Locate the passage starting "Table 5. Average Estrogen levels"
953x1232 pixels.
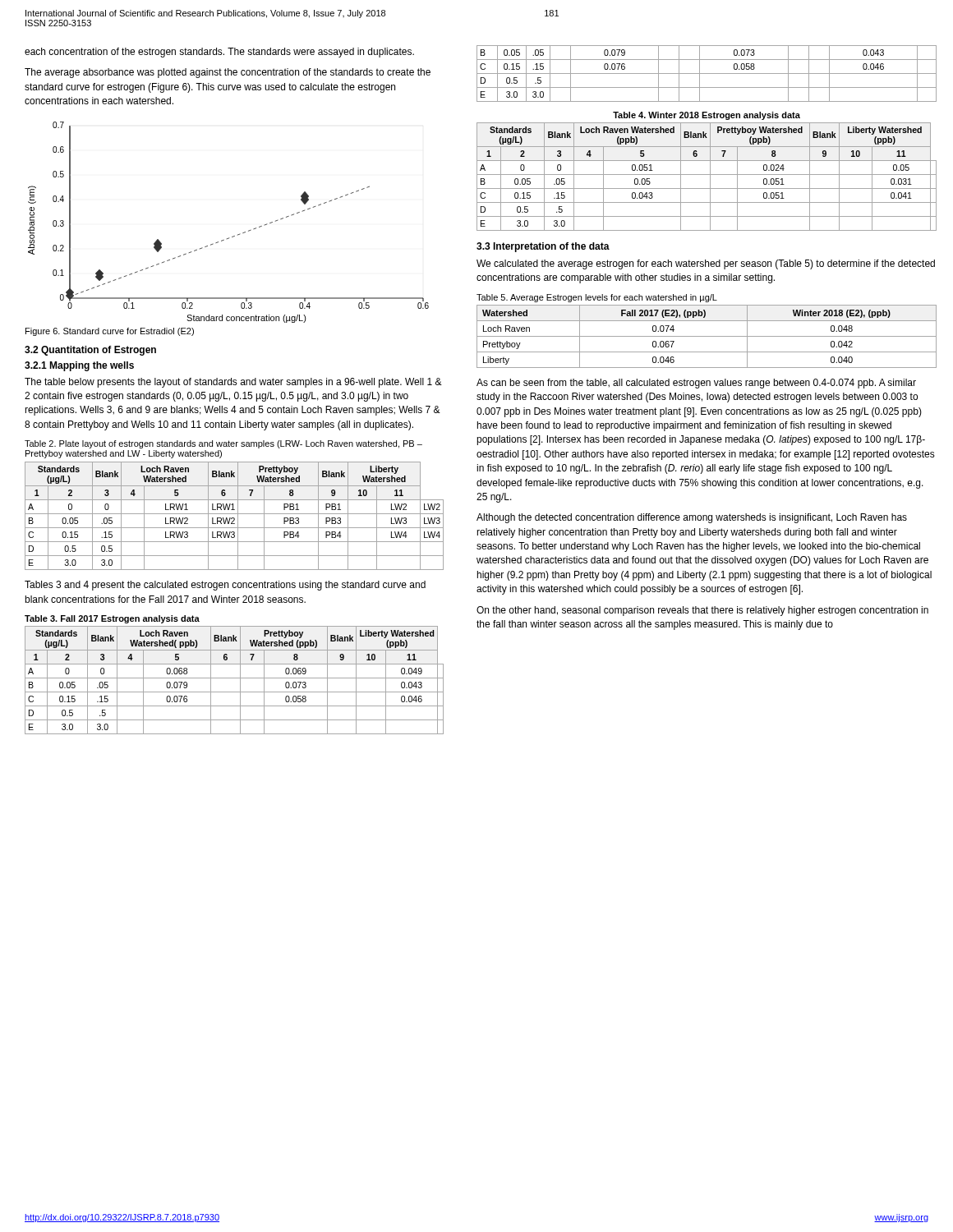point(597,297)
